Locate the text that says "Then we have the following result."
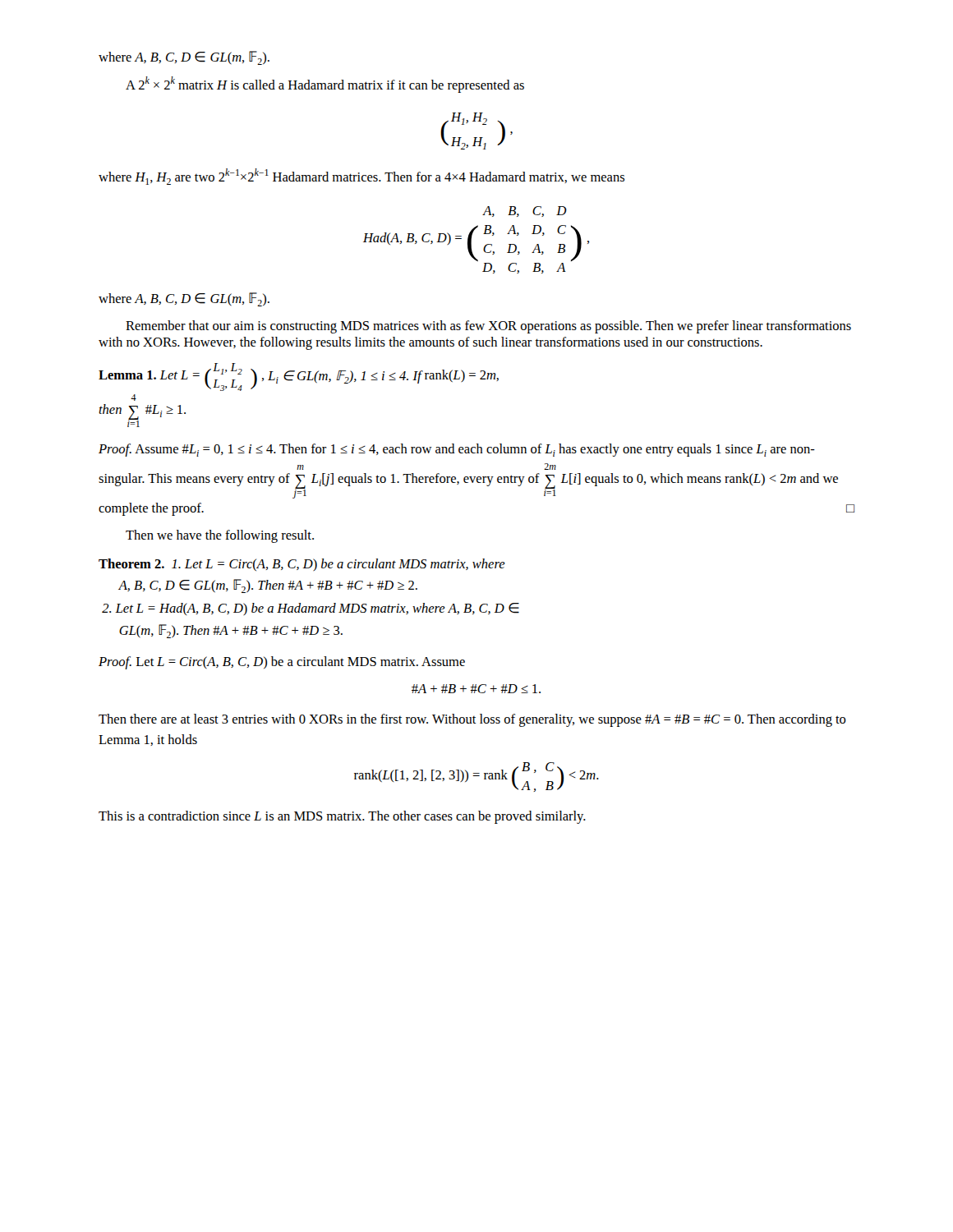 (x=220, y=535)
